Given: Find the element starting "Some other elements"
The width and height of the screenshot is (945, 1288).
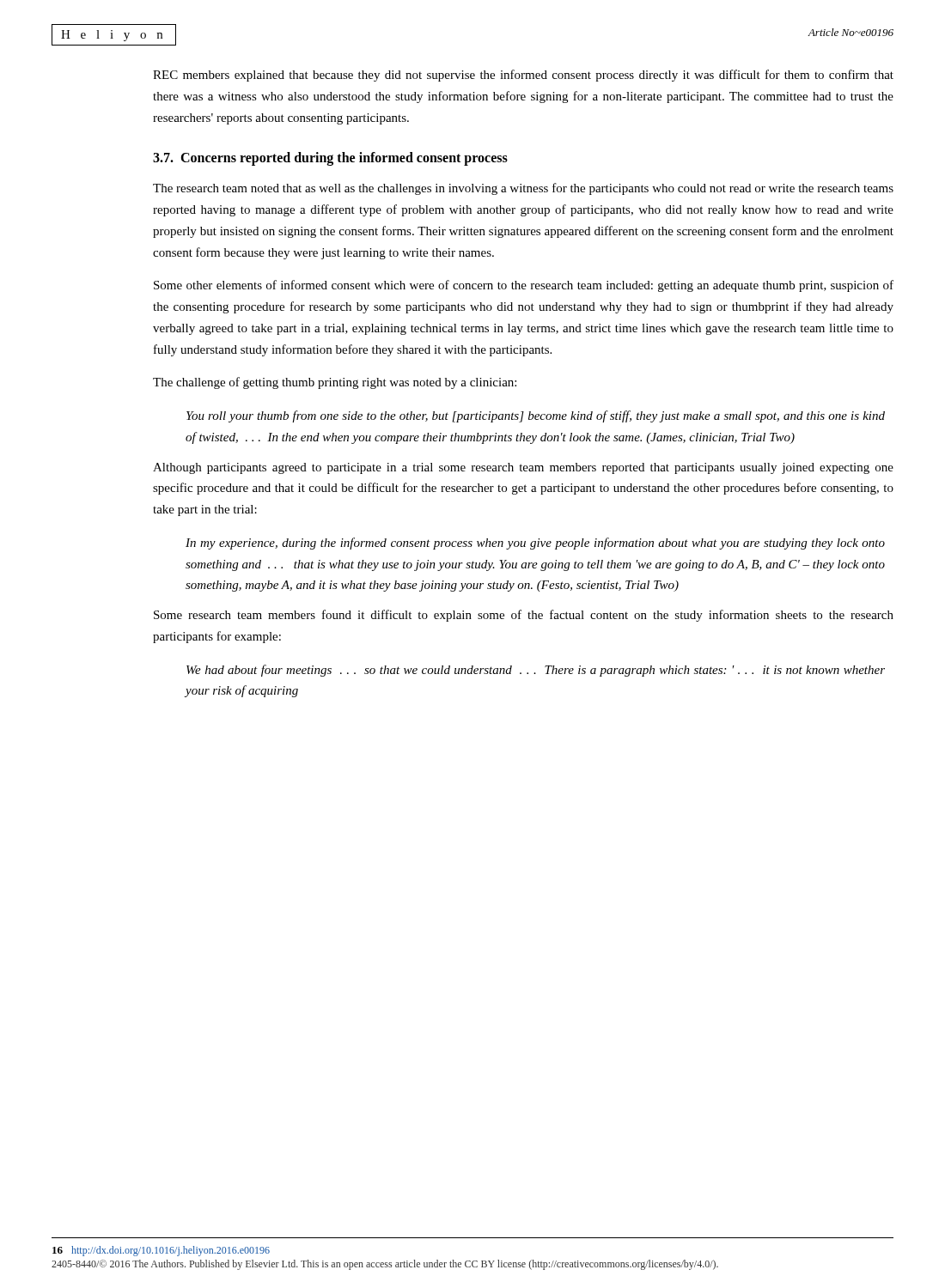Looking at the screenshot, I should pos(523,317).
